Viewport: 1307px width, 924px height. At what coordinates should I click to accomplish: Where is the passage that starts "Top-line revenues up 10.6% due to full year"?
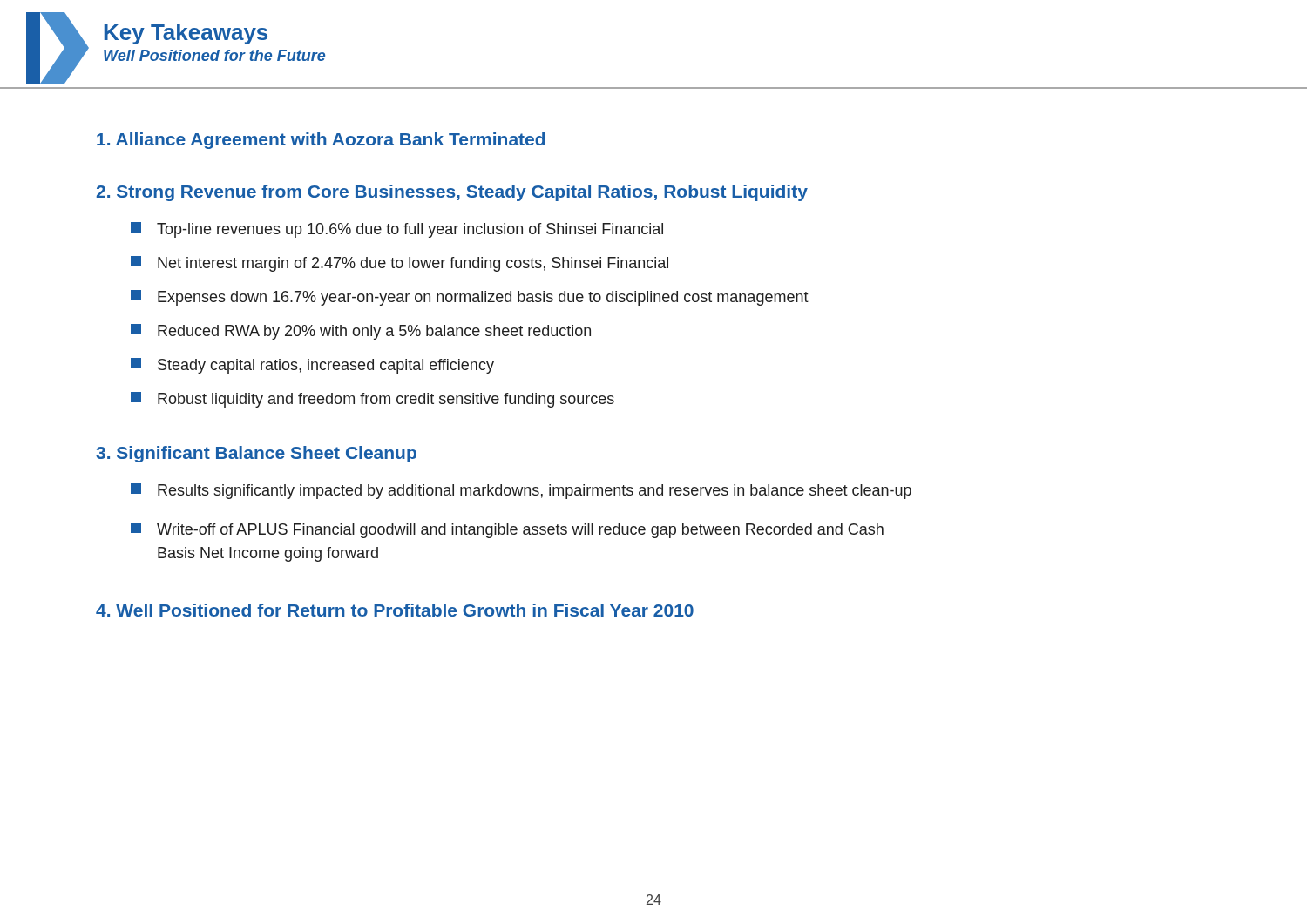[397, 229]
